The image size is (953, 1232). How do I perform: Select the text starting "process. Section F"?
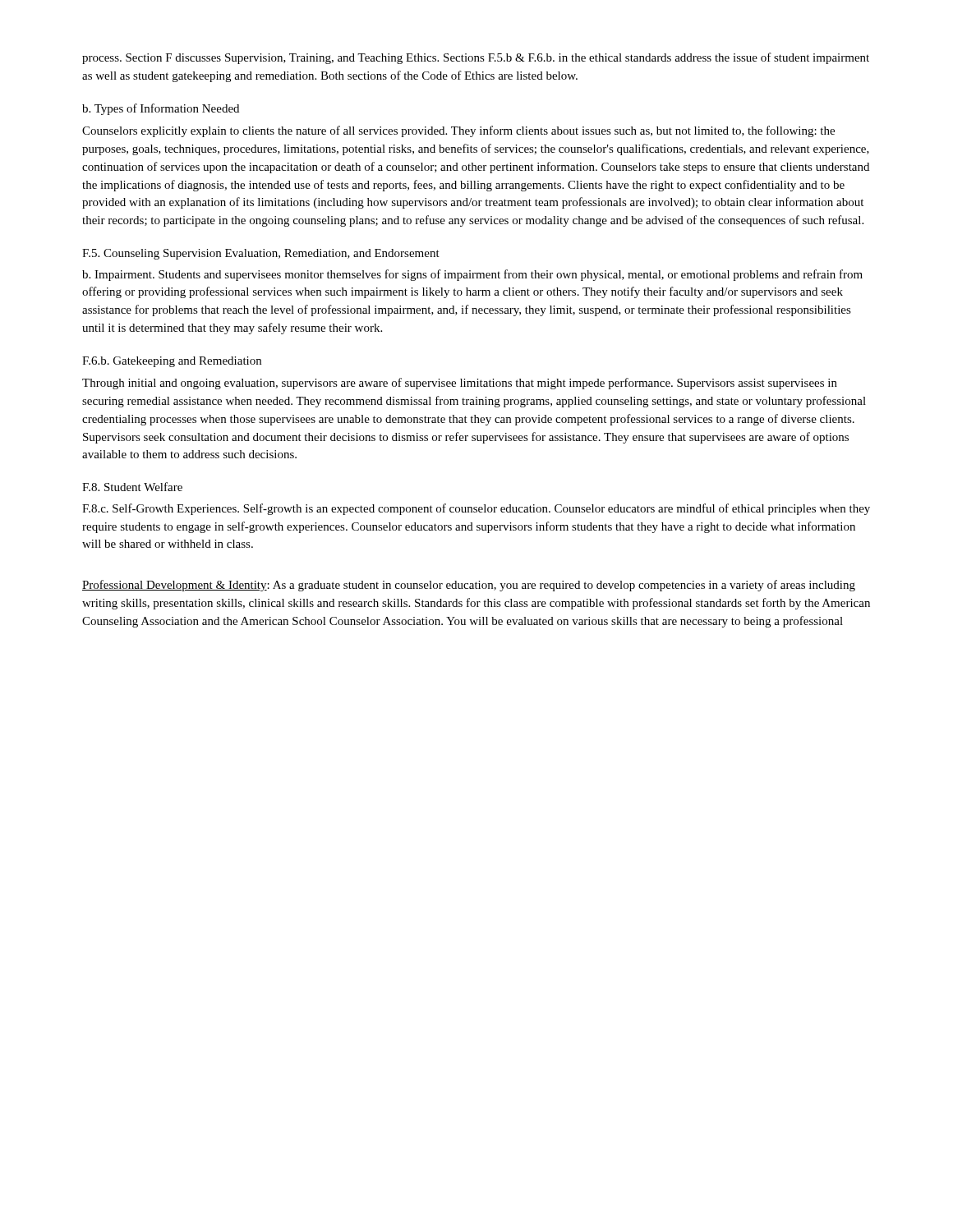(476, 67)
